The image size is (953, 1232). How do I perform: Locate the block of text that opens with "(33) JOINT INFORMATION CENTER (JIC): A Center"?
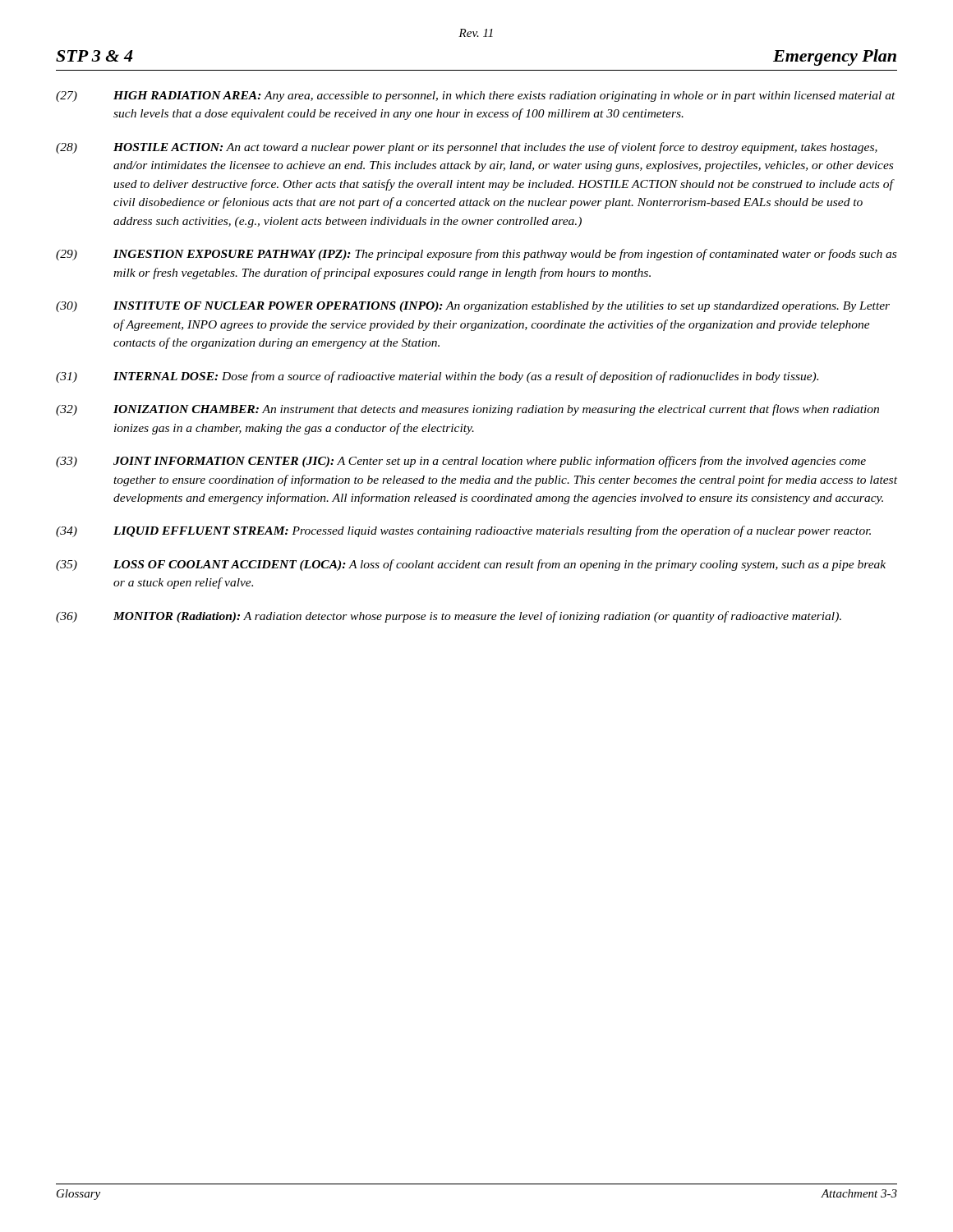click(476, 479)
